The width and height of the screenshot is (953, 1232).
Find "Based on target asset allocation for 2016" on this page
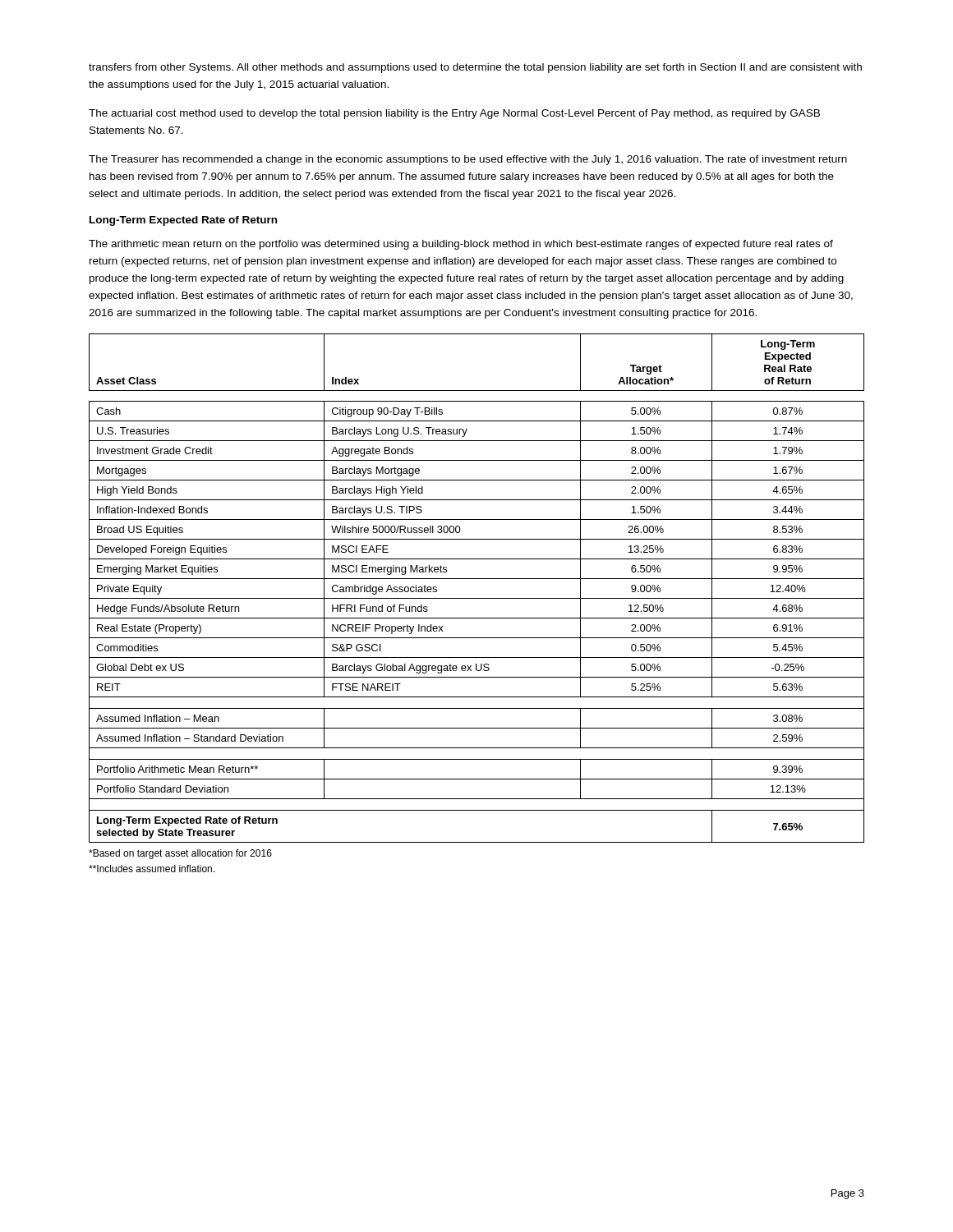click(x=180, y=853)
